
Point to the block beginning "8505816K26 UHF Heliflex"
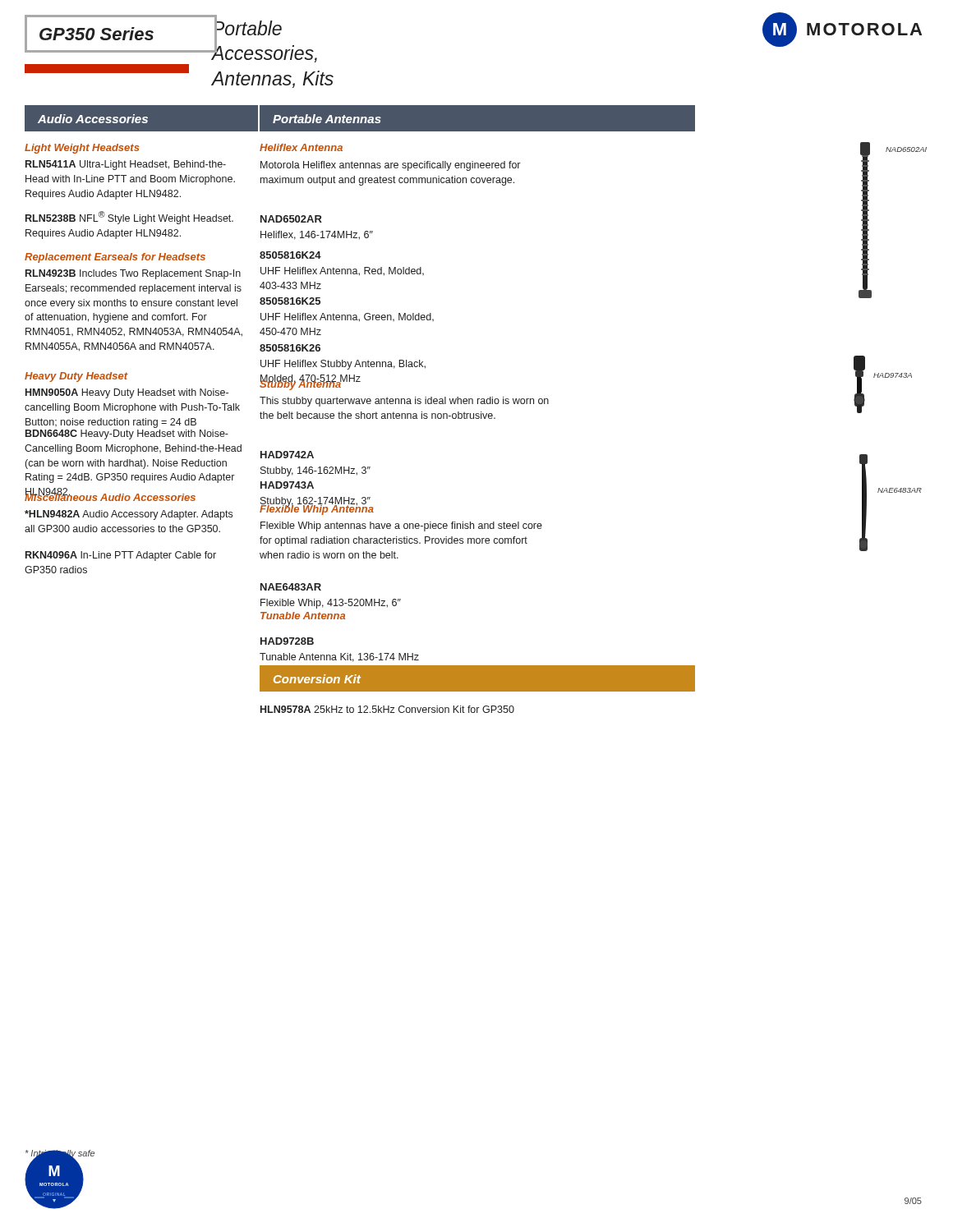(x=405, y=364)
